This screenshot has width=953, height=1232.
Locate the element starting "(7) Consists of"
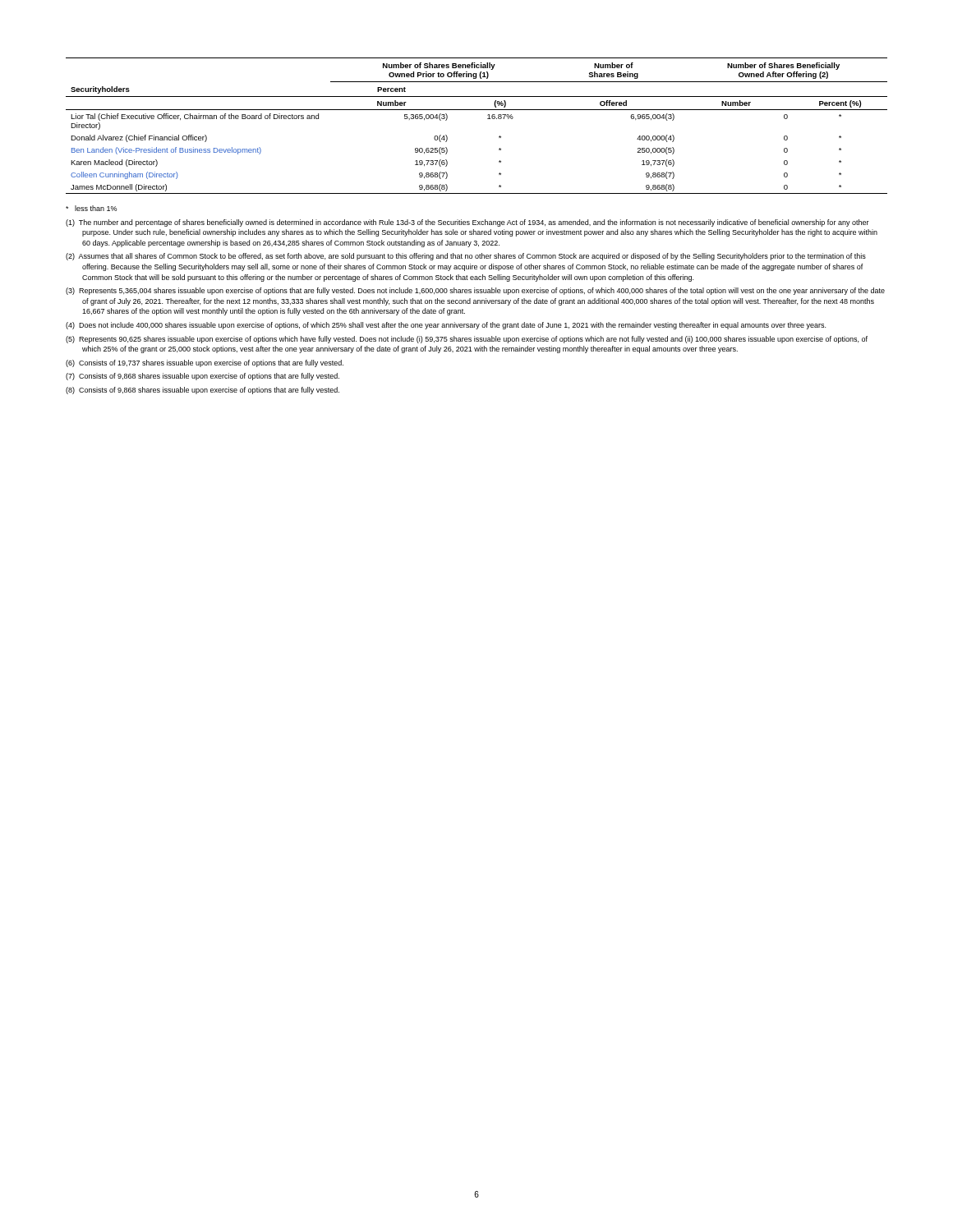(x=203, y=376)
